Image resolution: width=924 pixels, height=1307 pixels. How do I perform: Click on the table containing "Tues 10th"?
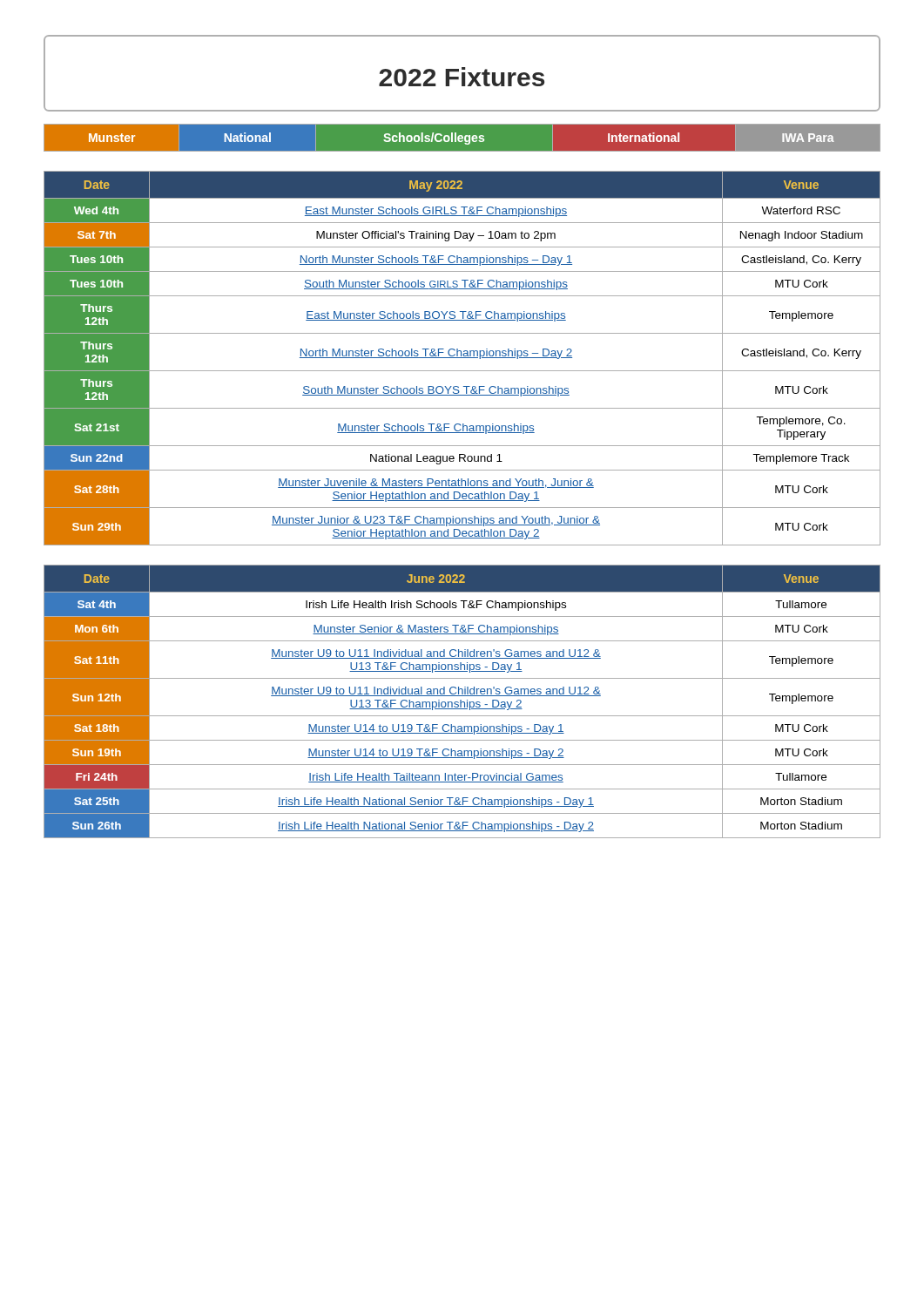462,358
